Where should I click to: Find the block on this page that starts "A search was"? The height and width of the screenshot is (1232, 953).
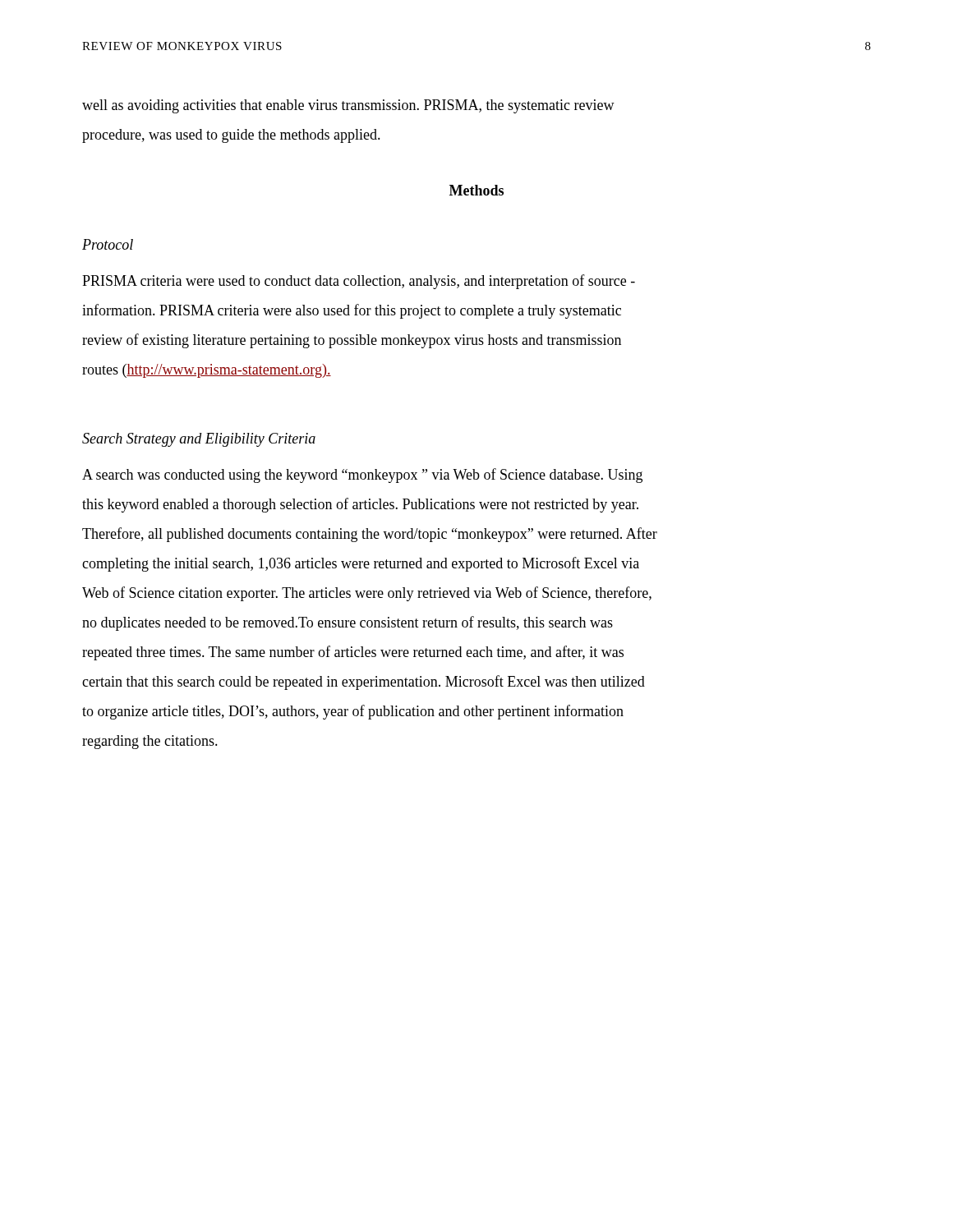(x=370, y=608)
